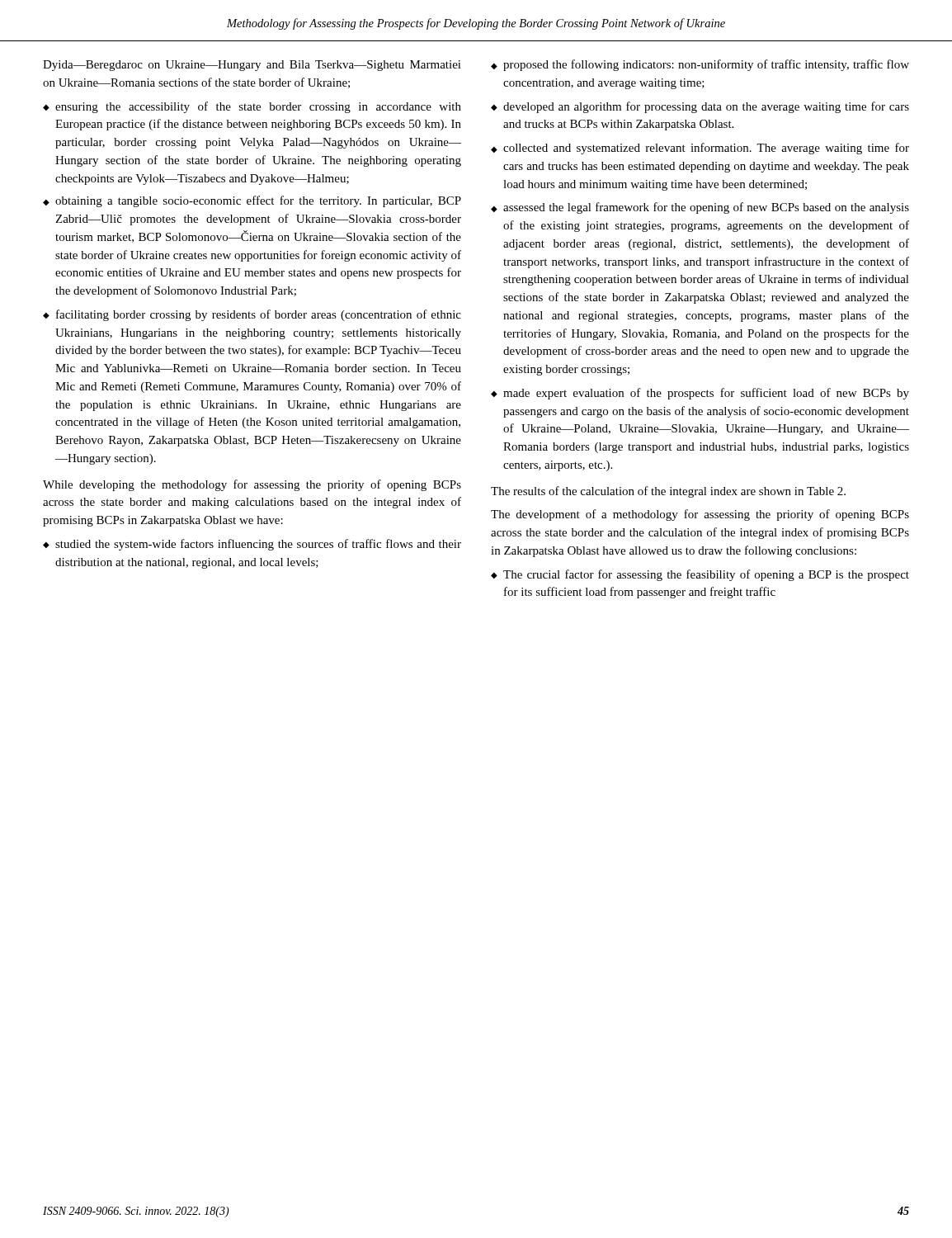Navigate to the passage starting "collected and systematized relevant information. The average"

(x=700, y=166)
